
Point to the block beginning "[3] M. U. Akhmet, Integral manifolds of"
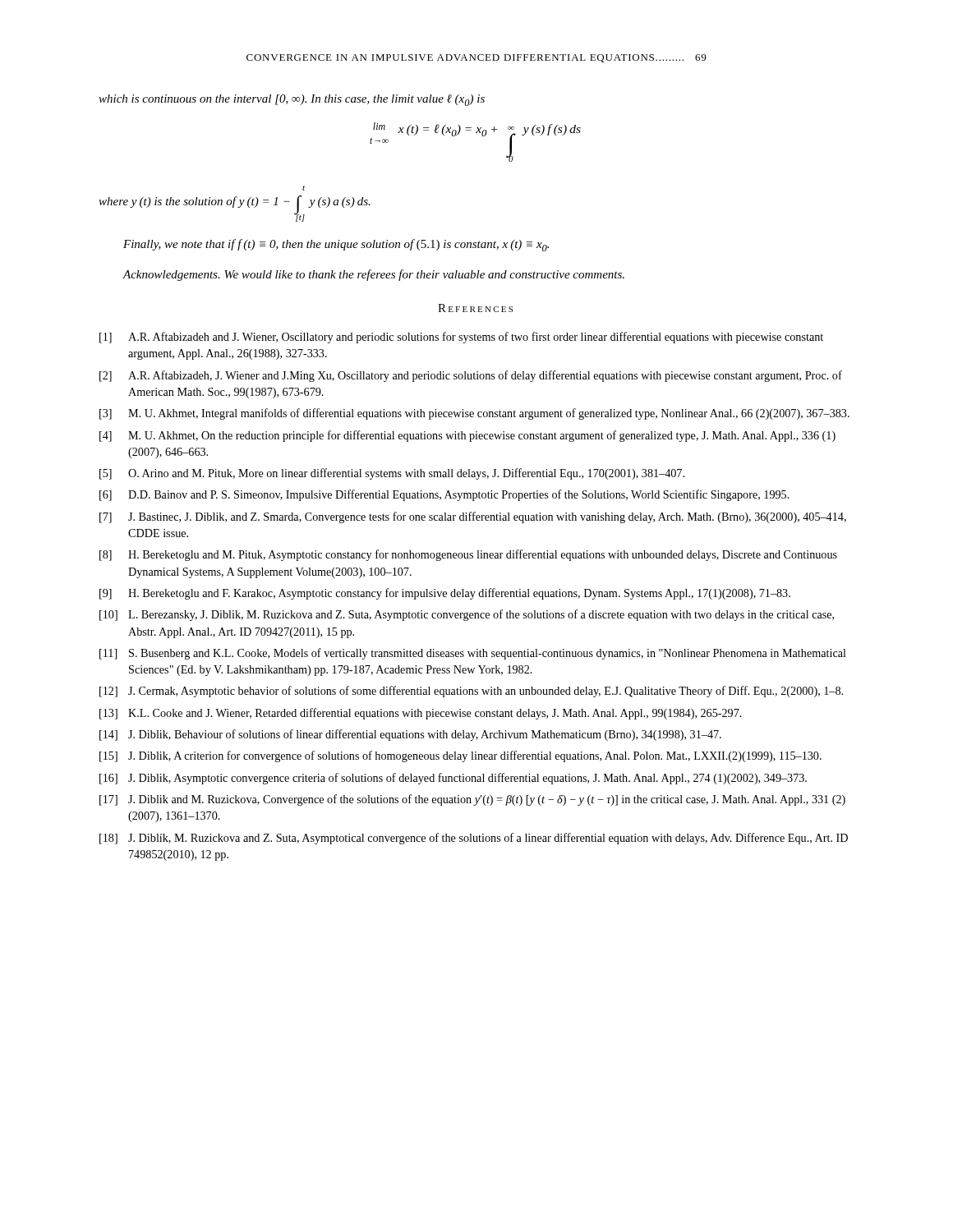click(x=474, y=413)
